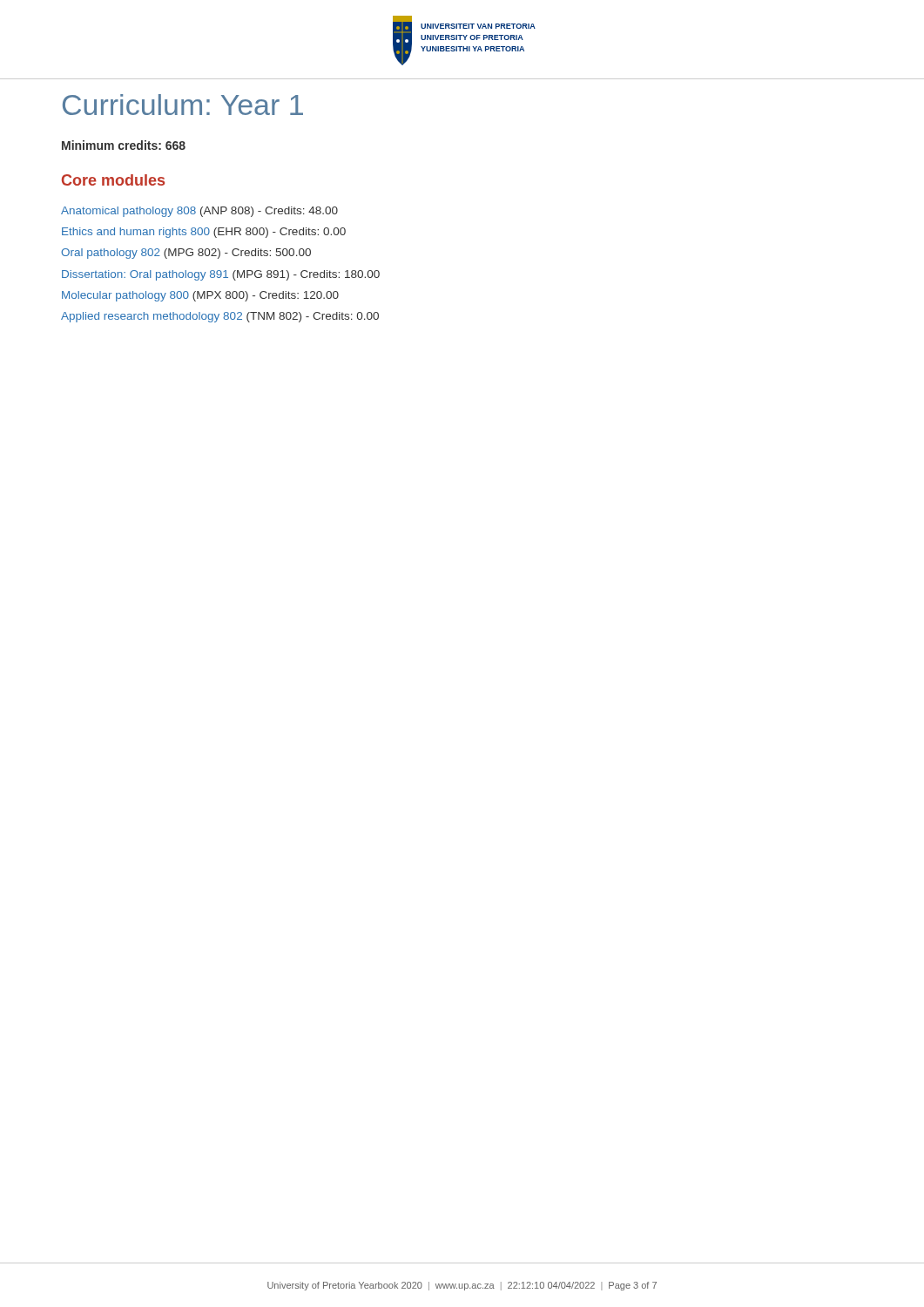Locate the block of text that opens with "Anatomical pathology 808 (ANP"
Image resolution: width=924 pixels, height=1307 pixels.
pos(199,210)
